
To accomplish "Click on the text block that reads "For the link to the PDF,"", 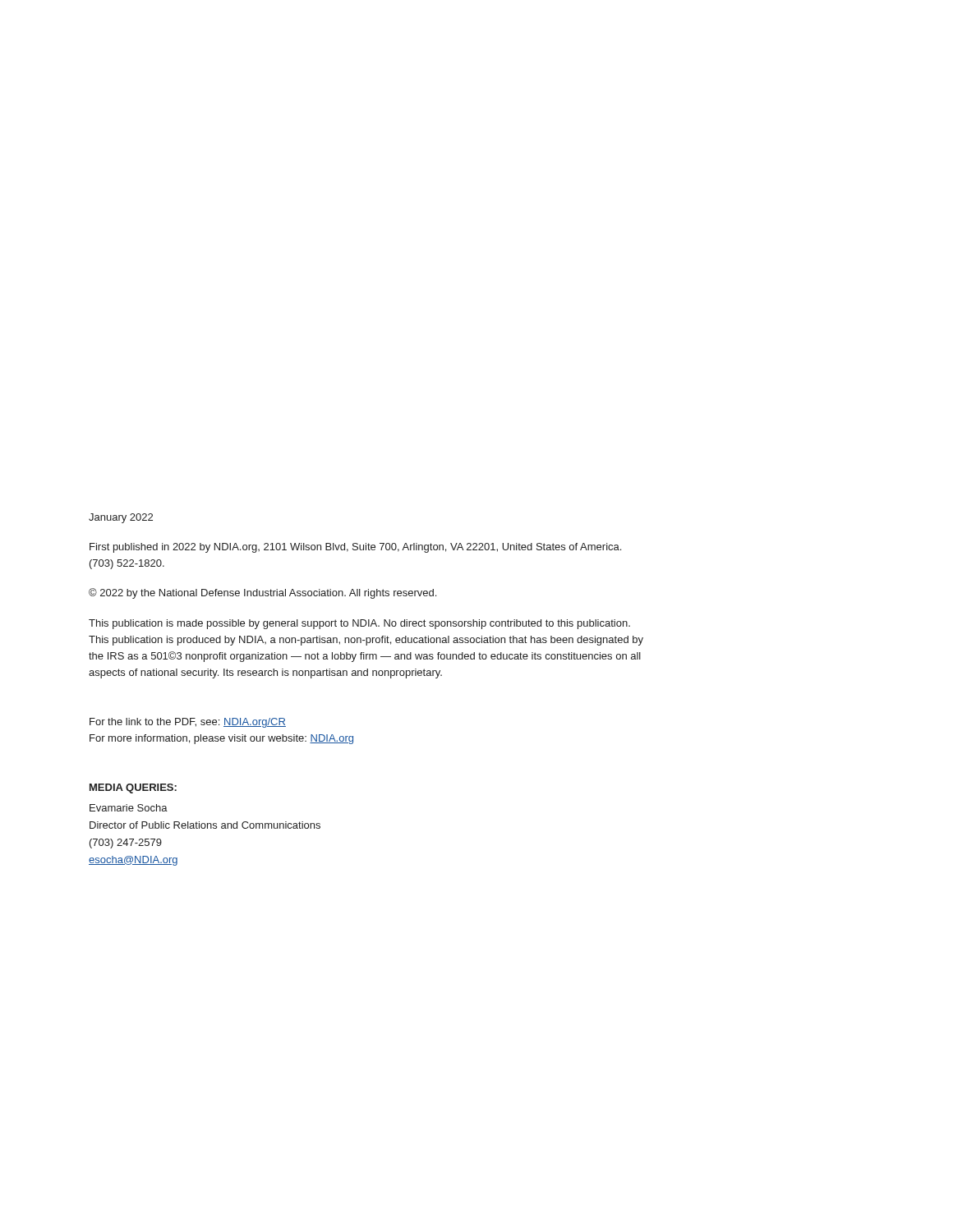I will pos(221,730).
